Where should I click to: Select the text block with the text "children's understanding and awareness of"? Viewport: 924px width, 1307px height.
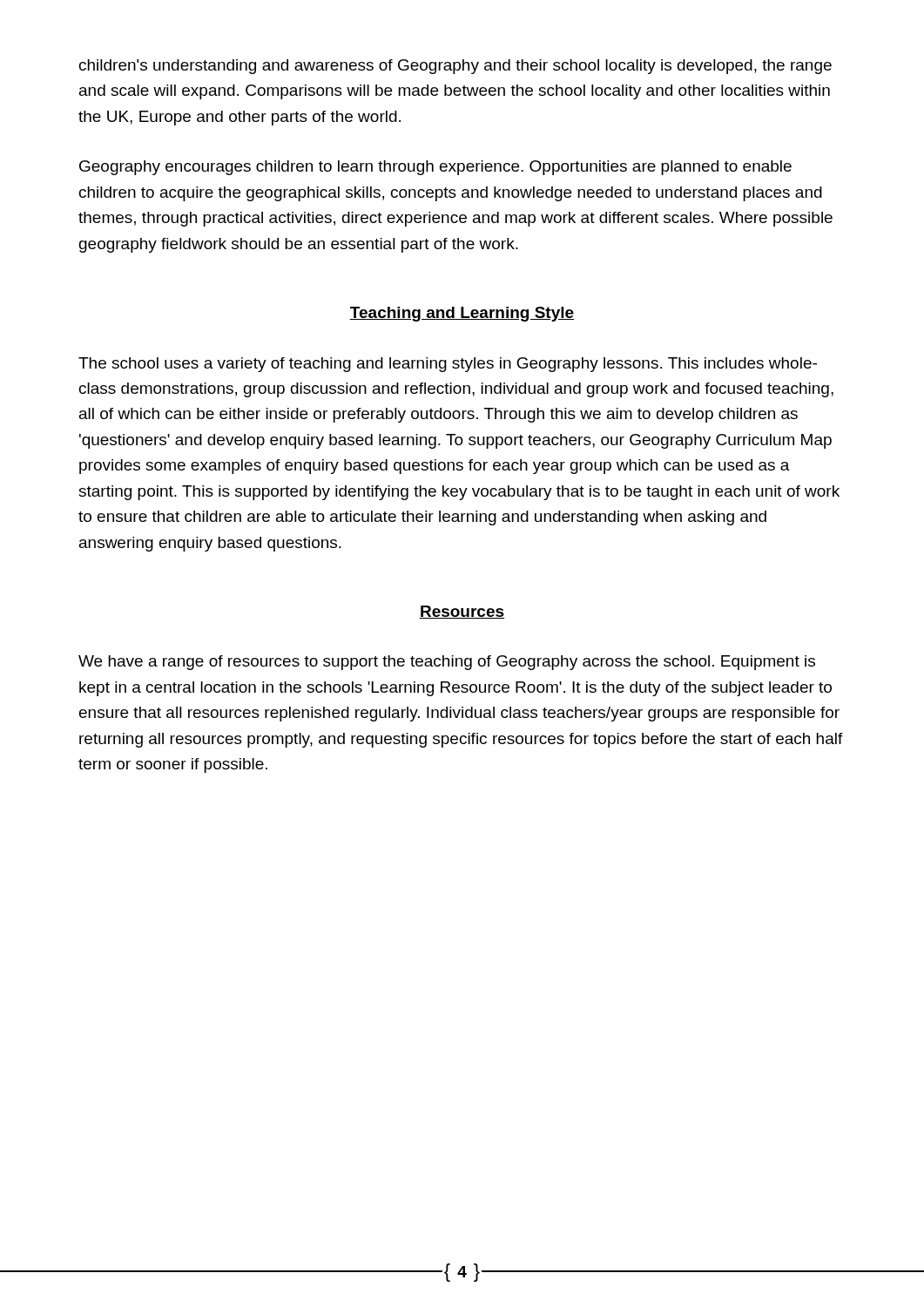(x=455, y=91)
